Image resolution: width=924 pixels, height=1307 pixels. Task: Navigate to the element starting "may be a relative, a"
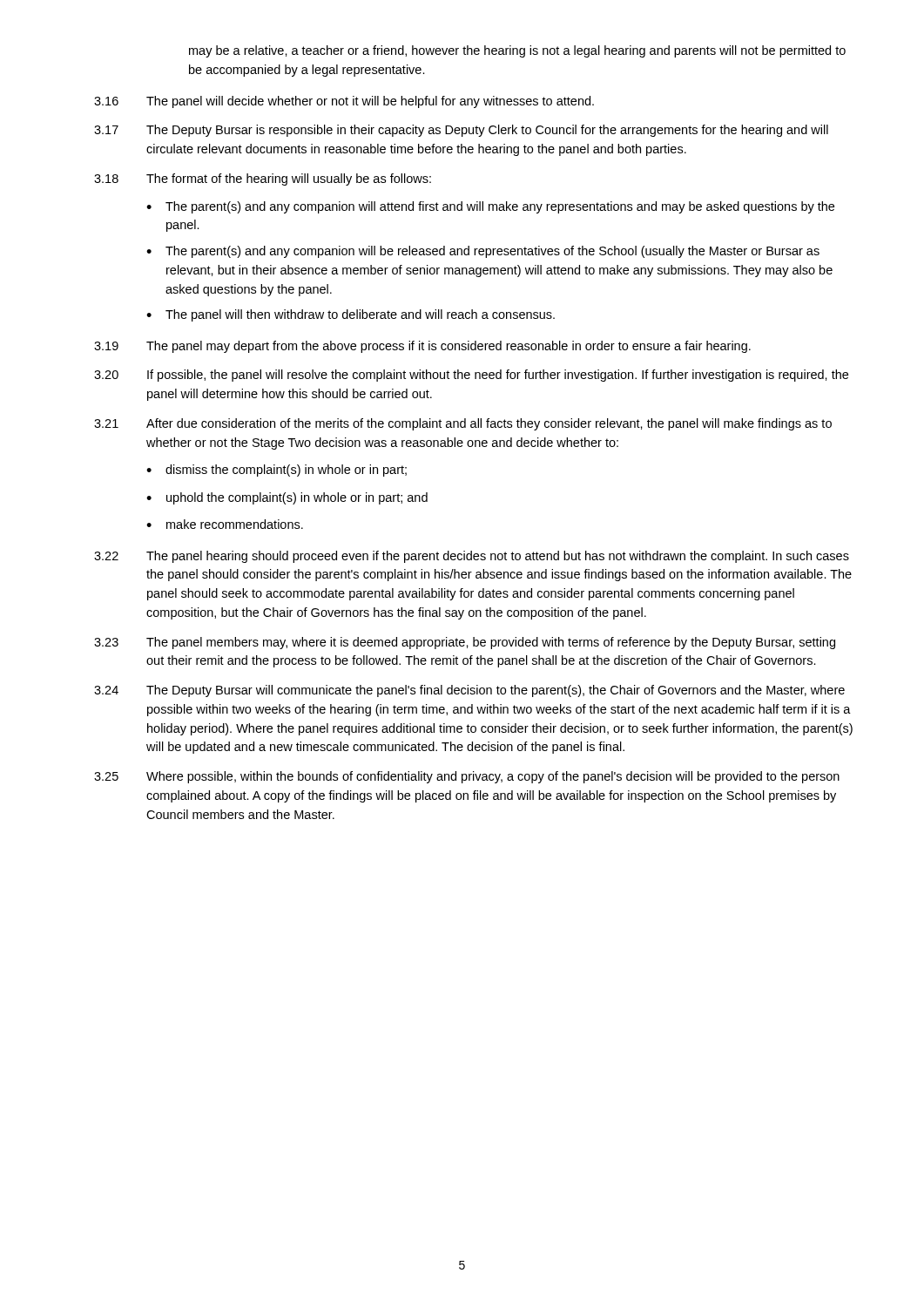(517, 60)
